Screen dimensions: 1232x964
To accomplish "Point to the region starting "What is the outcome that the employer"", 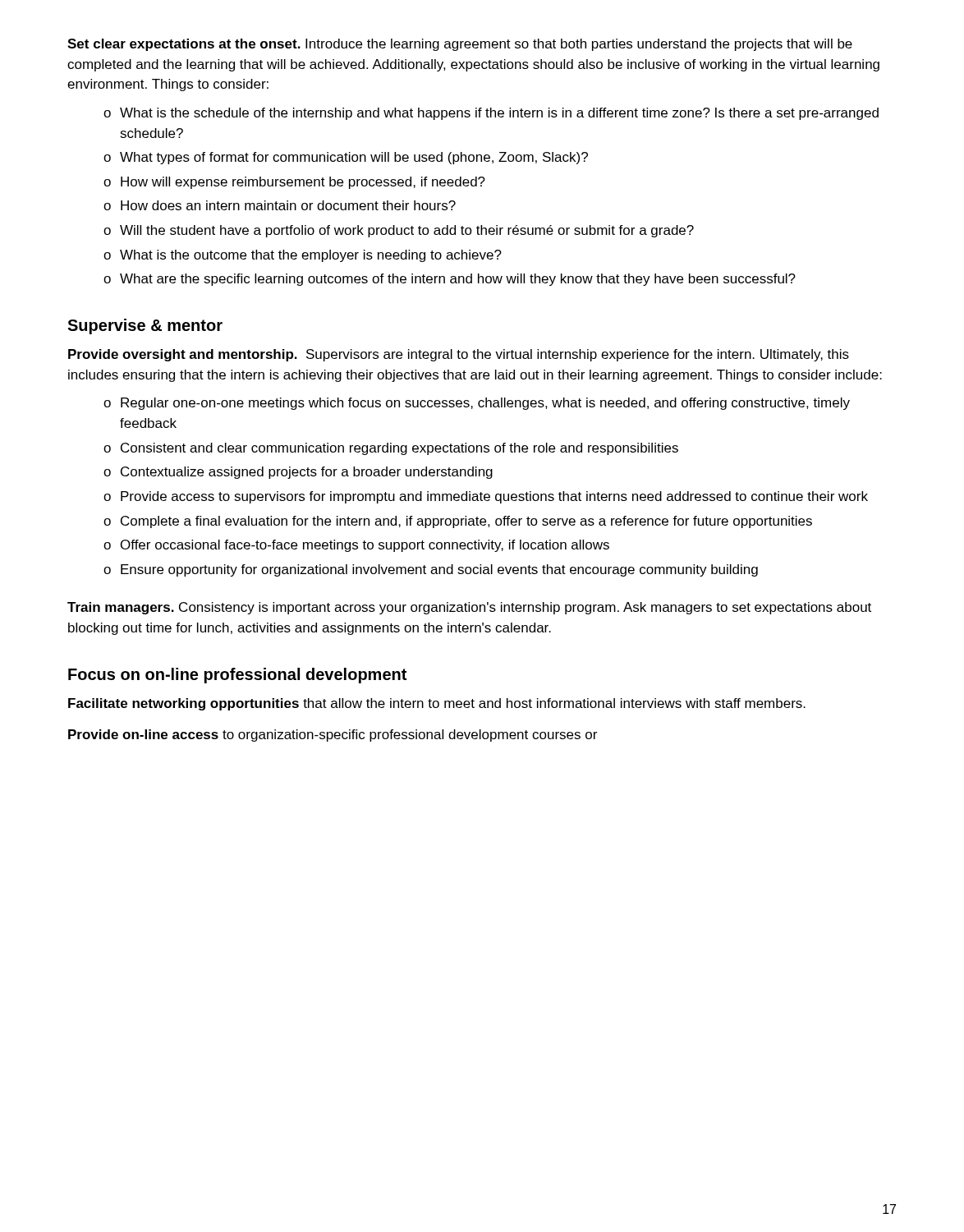I will point(497,256).
